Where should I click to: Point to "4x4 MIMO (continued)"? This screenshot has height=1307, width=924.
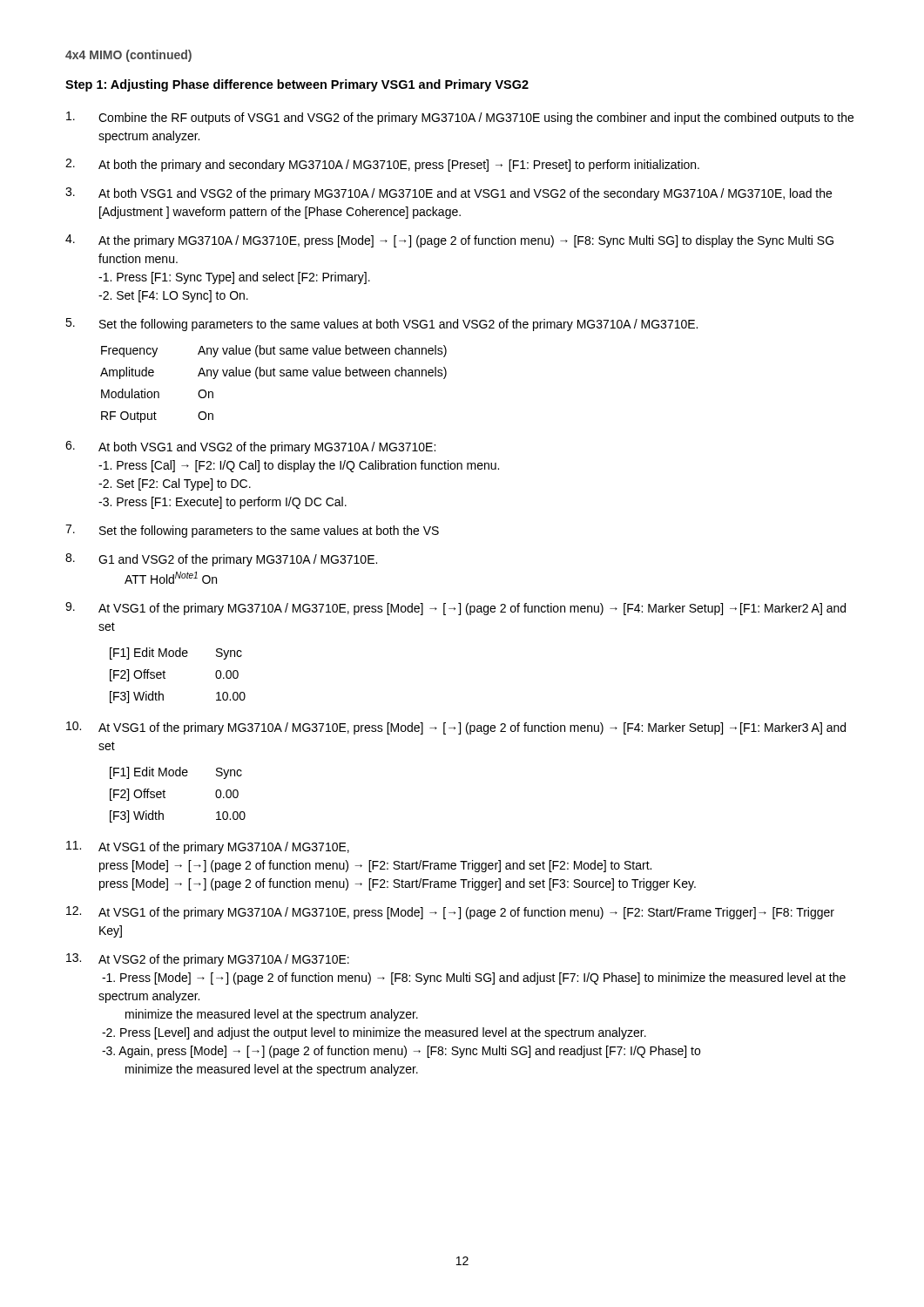click(x=129, y=55)
